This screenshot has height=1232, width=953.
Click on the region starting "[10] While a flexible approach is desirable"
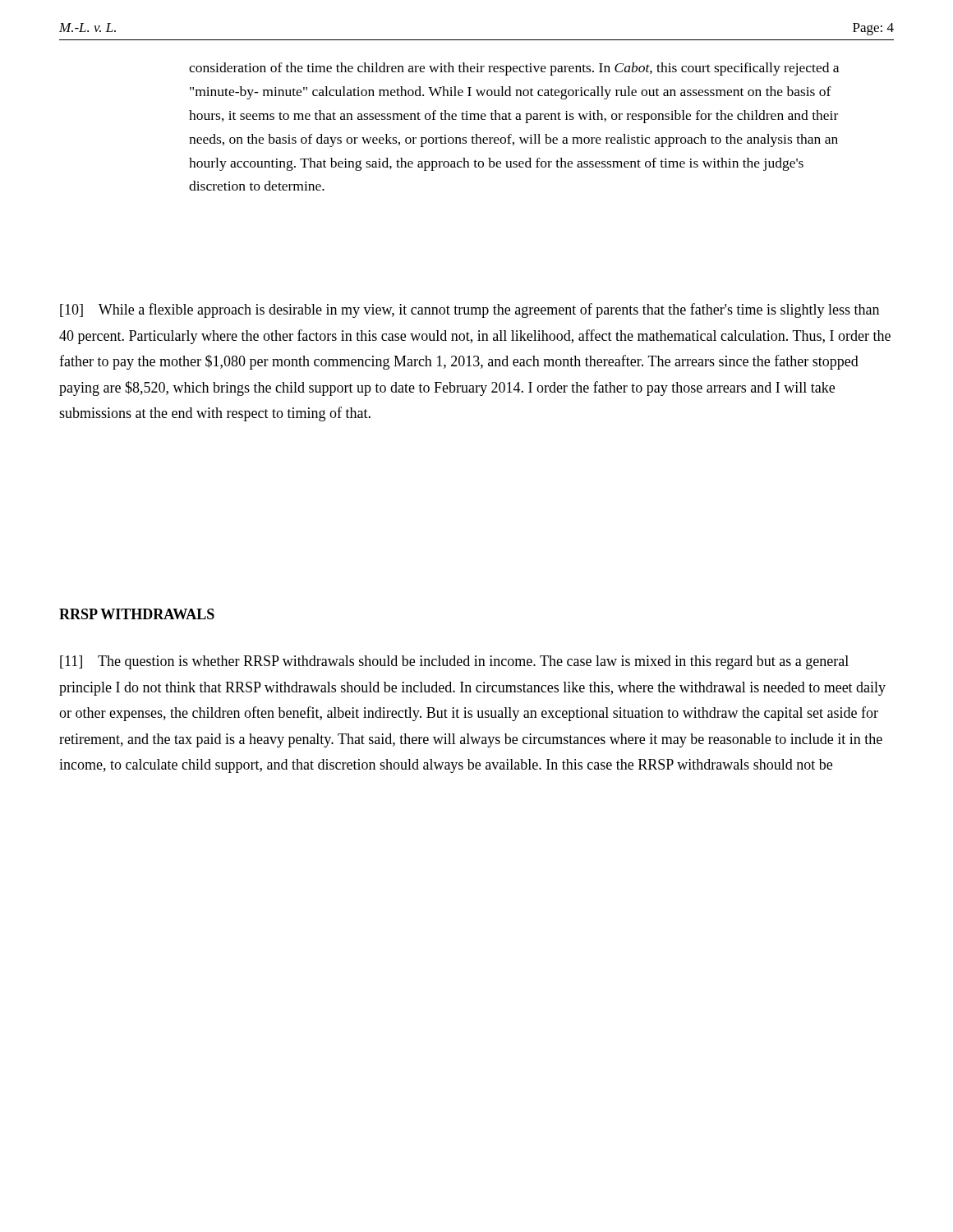pos(475,361)
